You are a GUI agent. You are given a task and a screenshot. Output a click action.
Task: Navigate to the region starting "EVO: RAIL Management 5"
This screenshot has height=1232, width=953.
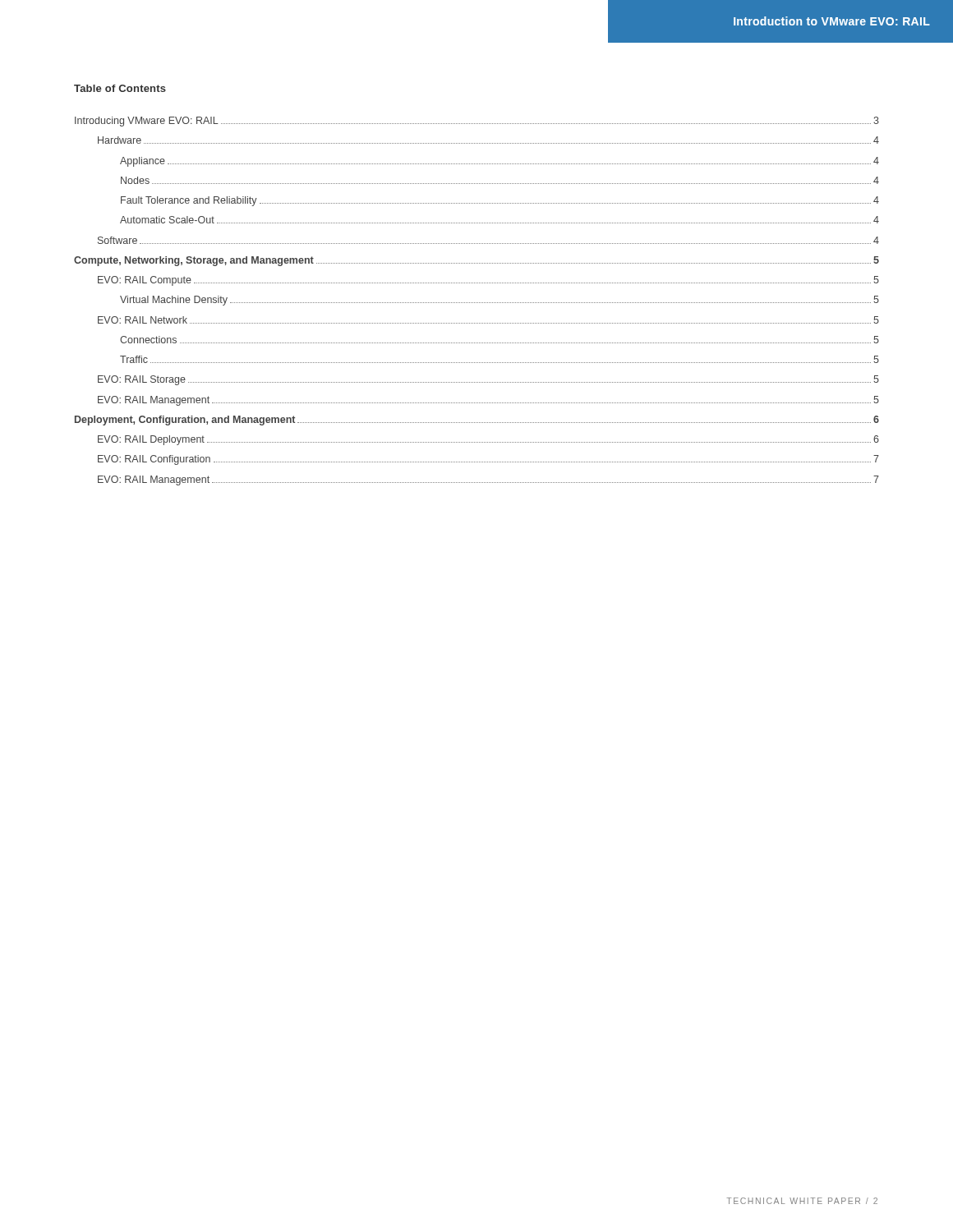[488, 400]
